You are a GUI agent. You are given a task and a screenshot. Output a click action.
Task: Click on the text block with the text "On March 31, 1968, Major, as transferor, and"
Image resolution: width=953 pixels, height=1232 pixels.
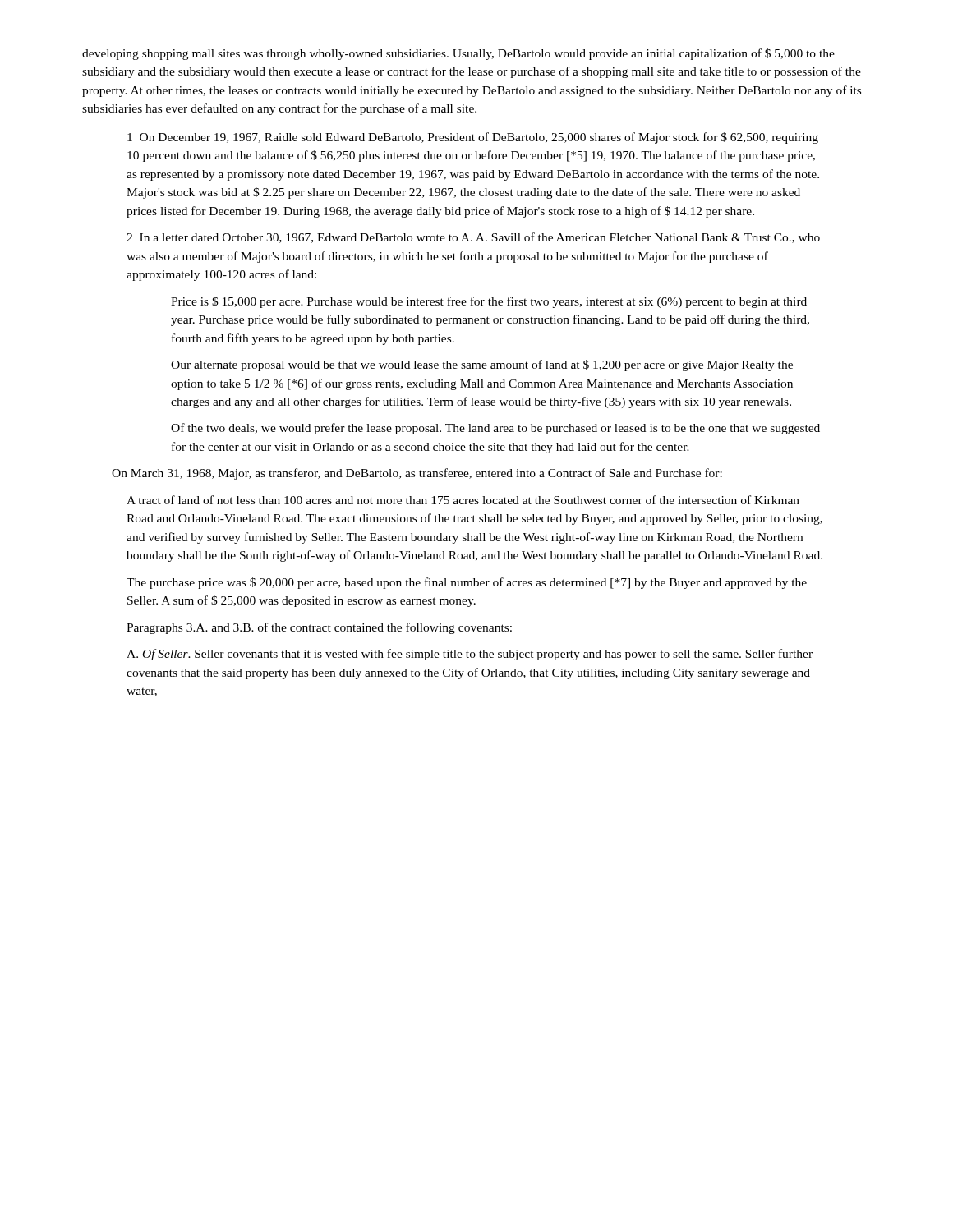coord(417,473)
